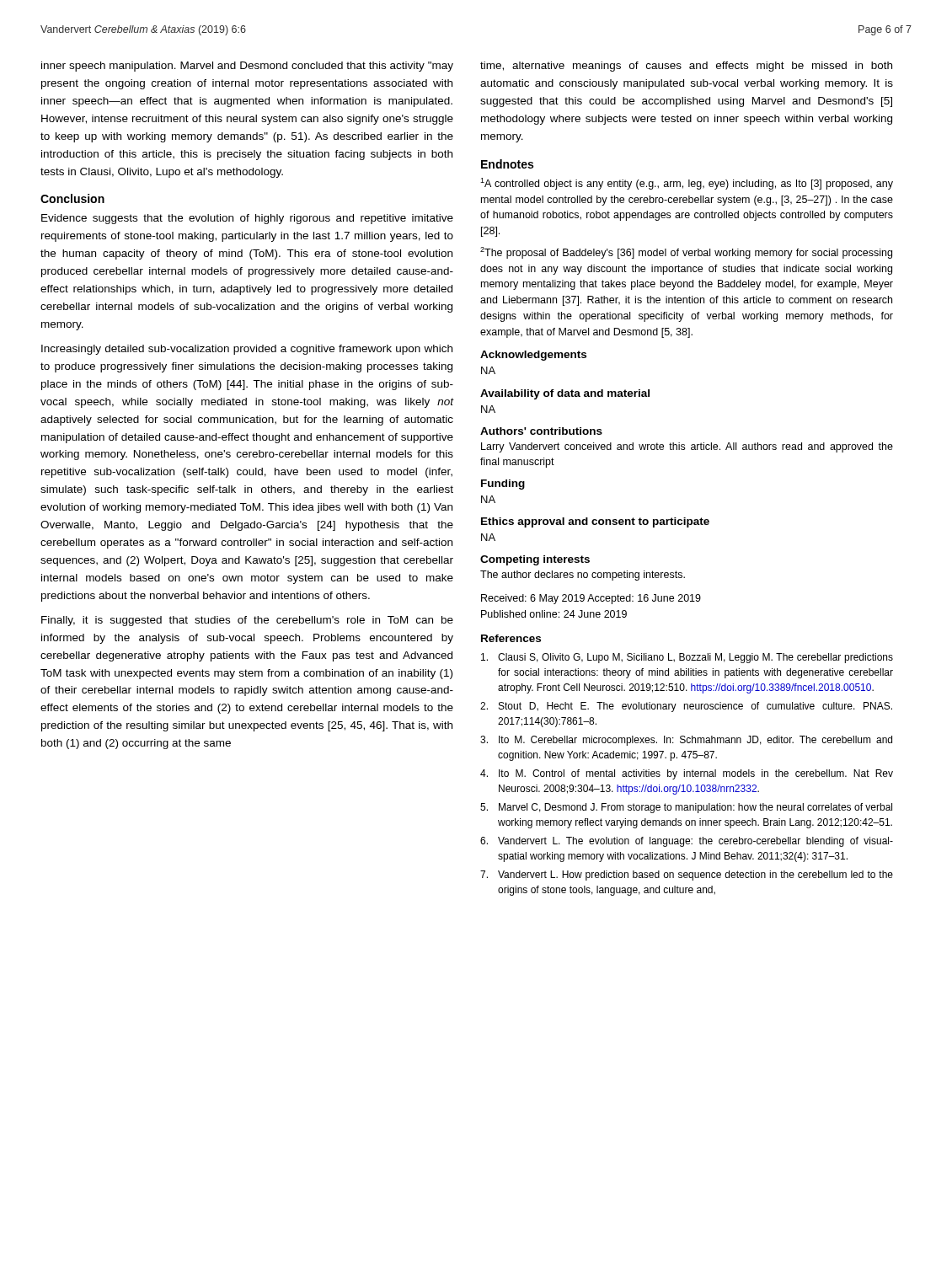The image size is (952, 1264).
Task: Click where it says "Authors' contributions"
Action: point(541,431)
